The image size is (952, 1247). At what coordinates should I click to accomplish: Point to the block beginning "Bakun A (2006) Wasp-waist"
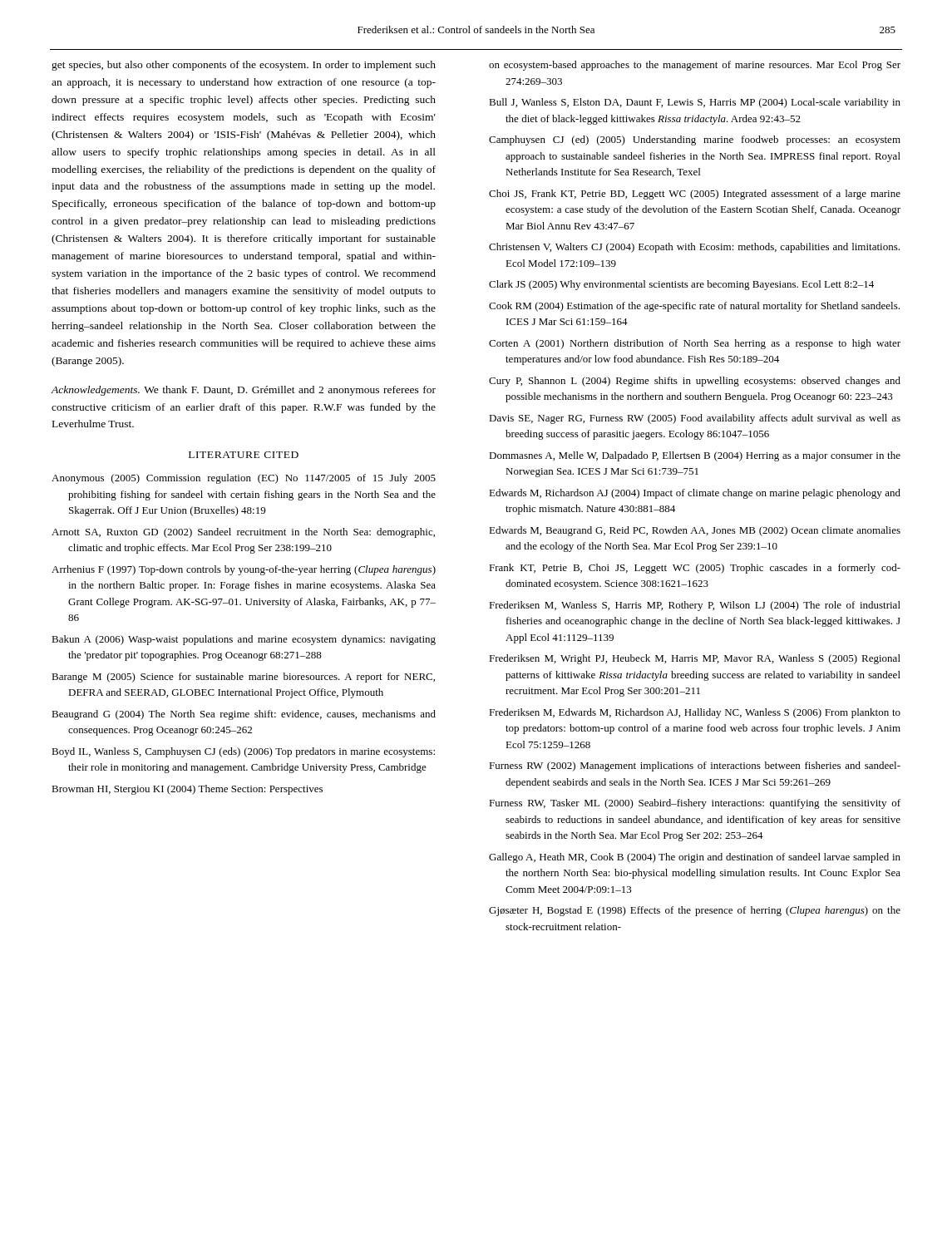pos(244,647)
